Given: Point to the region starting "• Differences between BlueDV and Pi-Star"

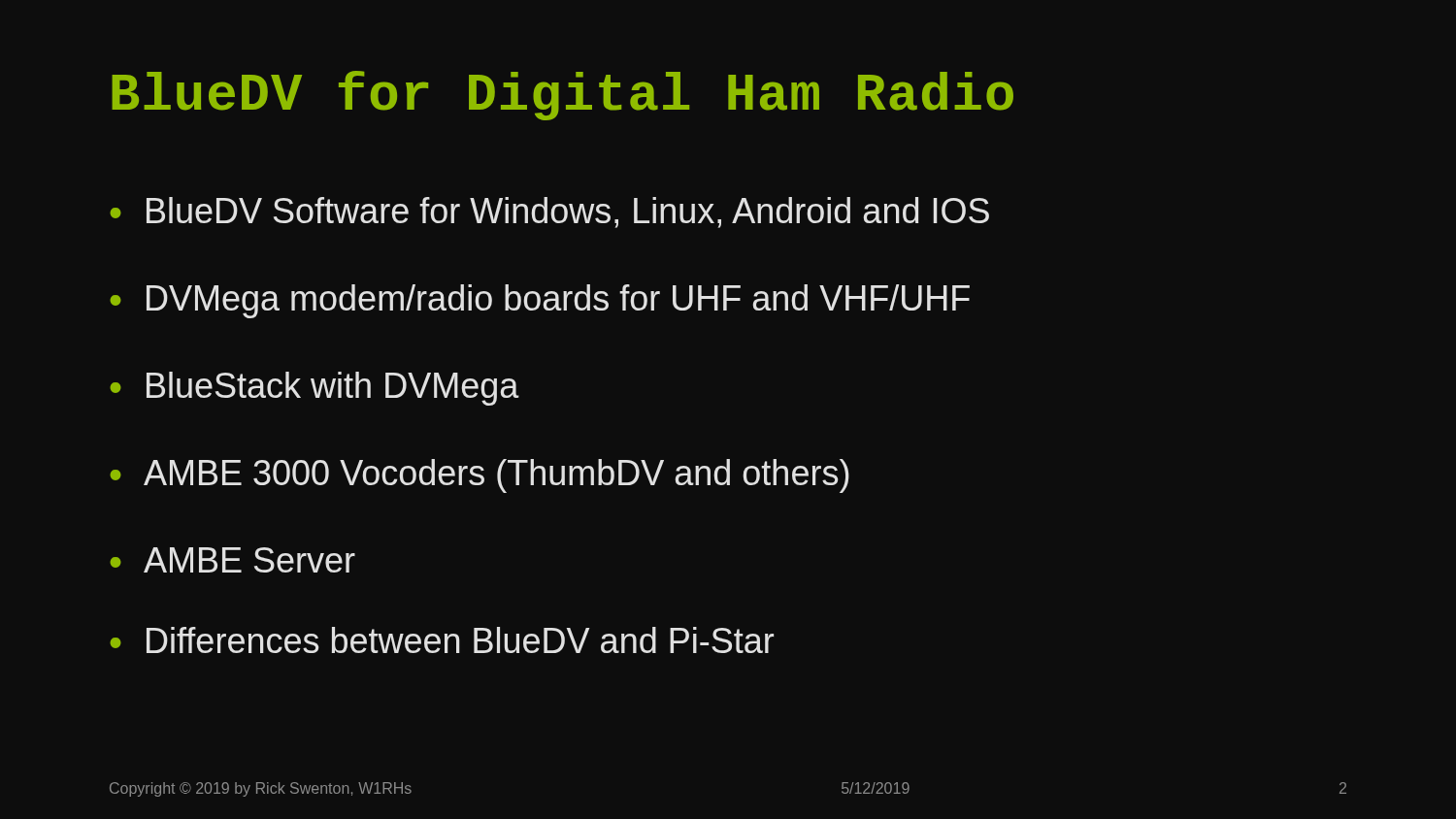Looking at the screenshot, I should [x=730, y=642].
